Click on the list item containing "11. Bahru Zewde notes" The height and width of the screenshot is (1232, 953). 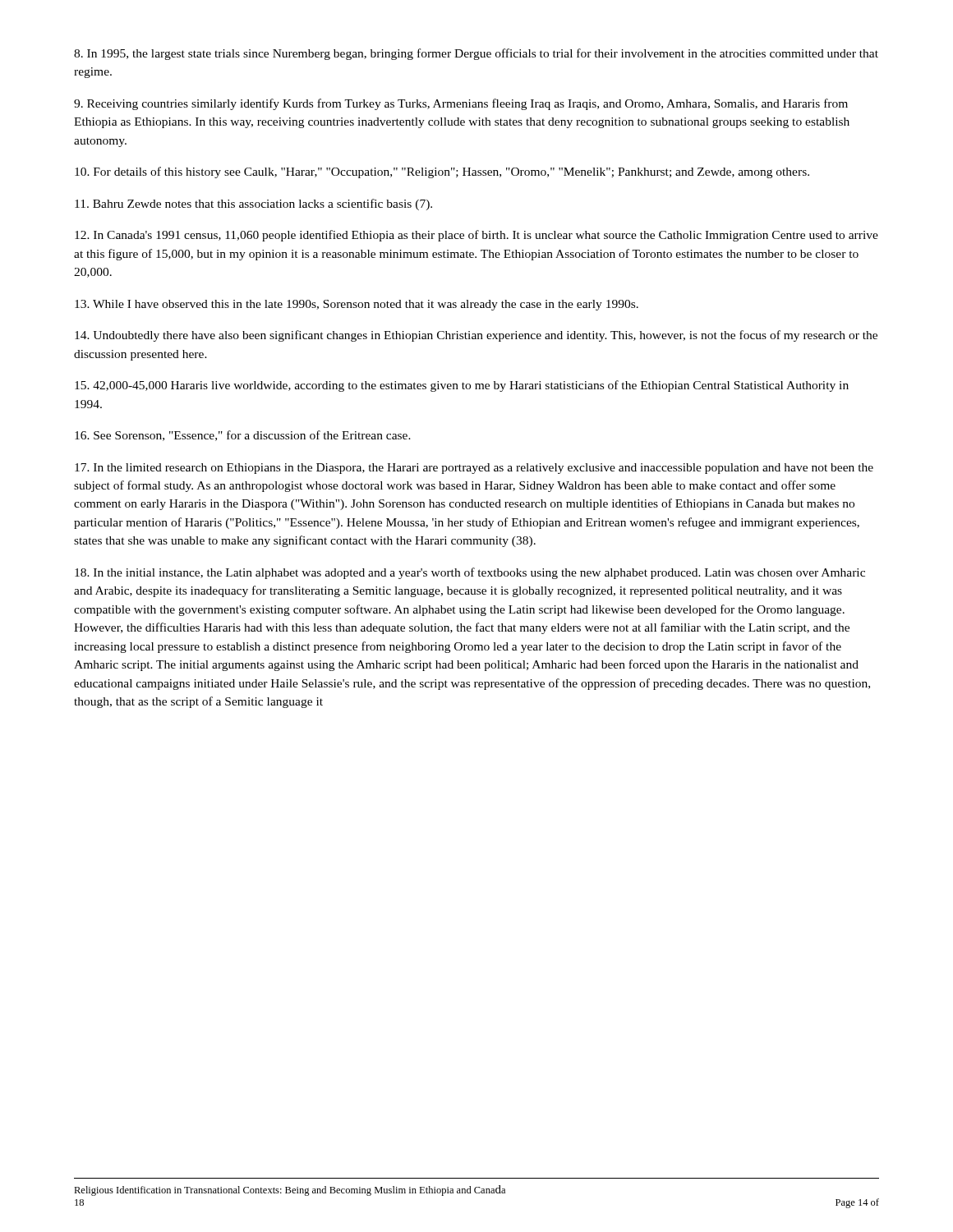pos(254,203)
